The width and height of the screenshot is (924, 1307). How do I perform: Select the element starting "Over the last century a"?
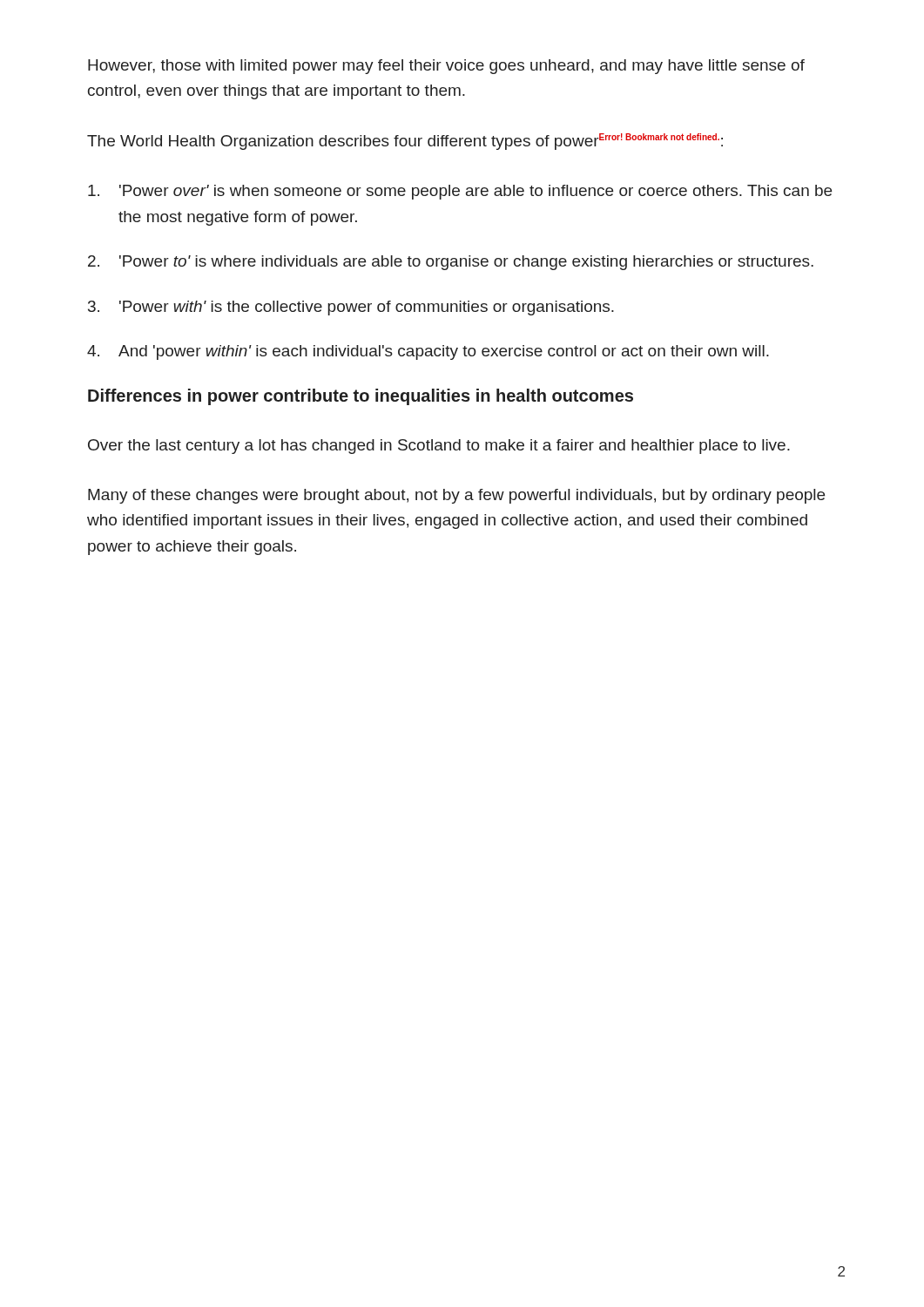439,444
